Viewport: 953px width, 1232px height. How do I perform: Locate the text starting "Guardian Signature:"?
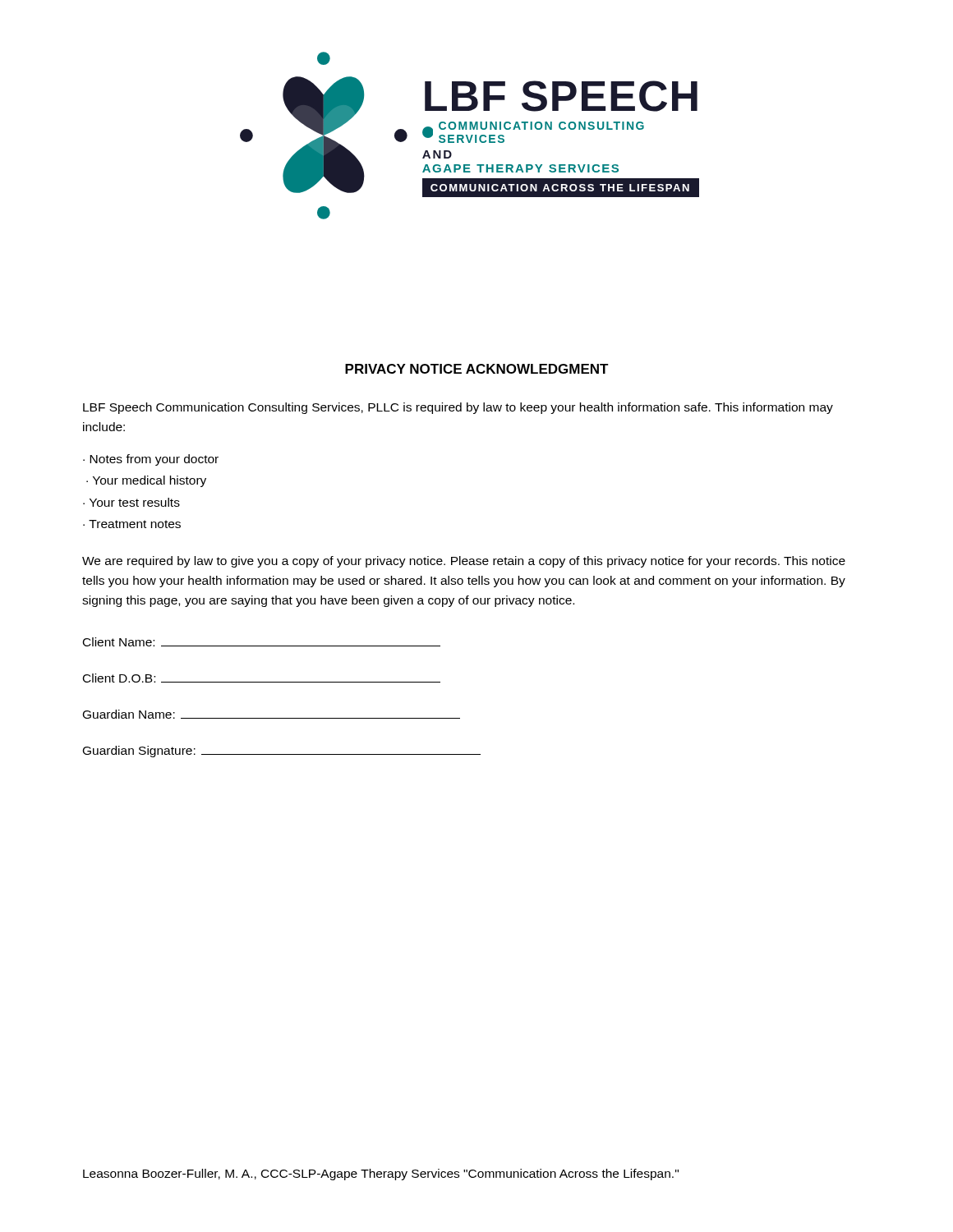[x=281, y=751]
